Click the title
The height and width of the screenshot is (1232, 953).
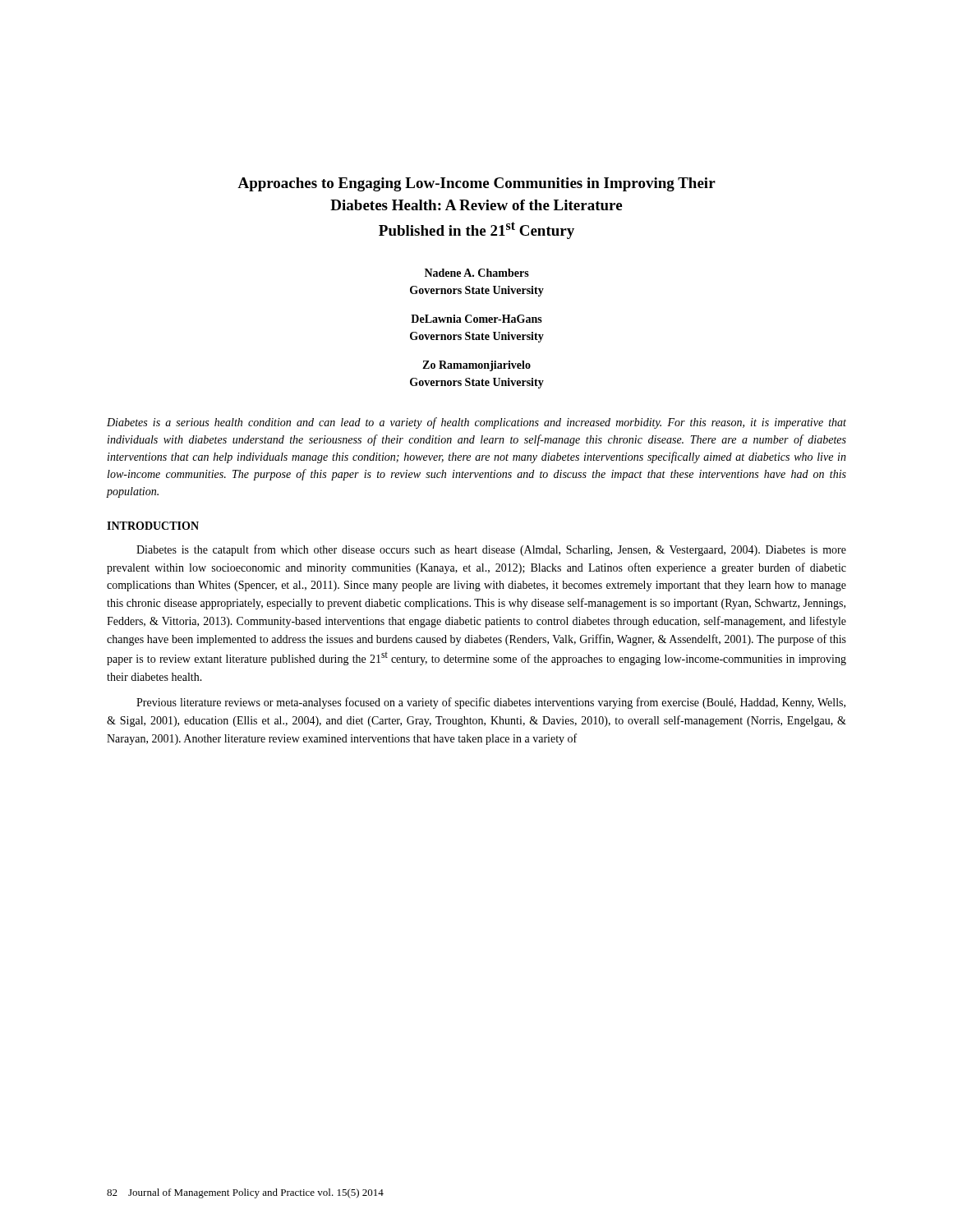(476, 207)
